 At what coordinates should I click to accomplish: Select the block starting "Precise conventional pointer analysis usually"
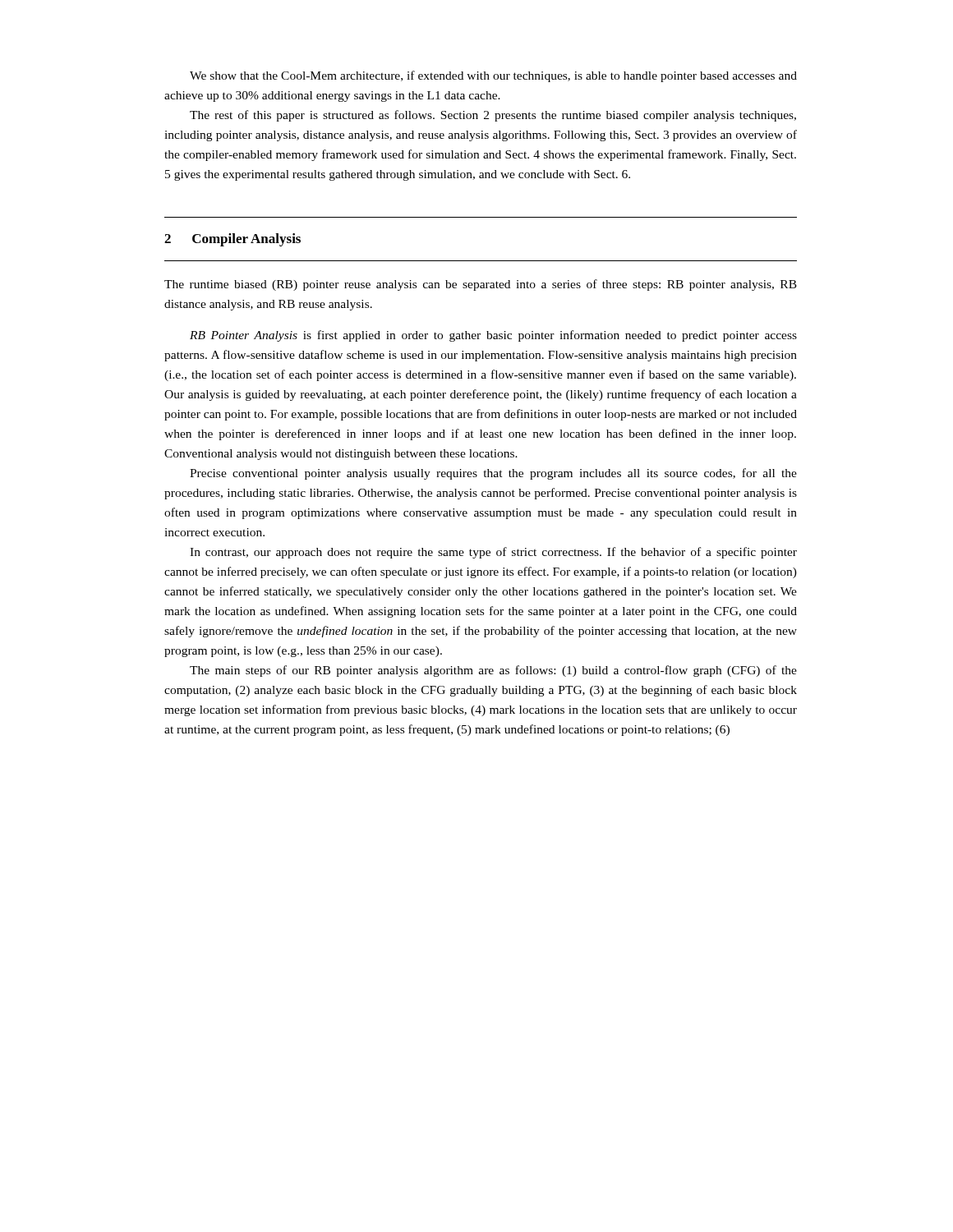[481, 503]
